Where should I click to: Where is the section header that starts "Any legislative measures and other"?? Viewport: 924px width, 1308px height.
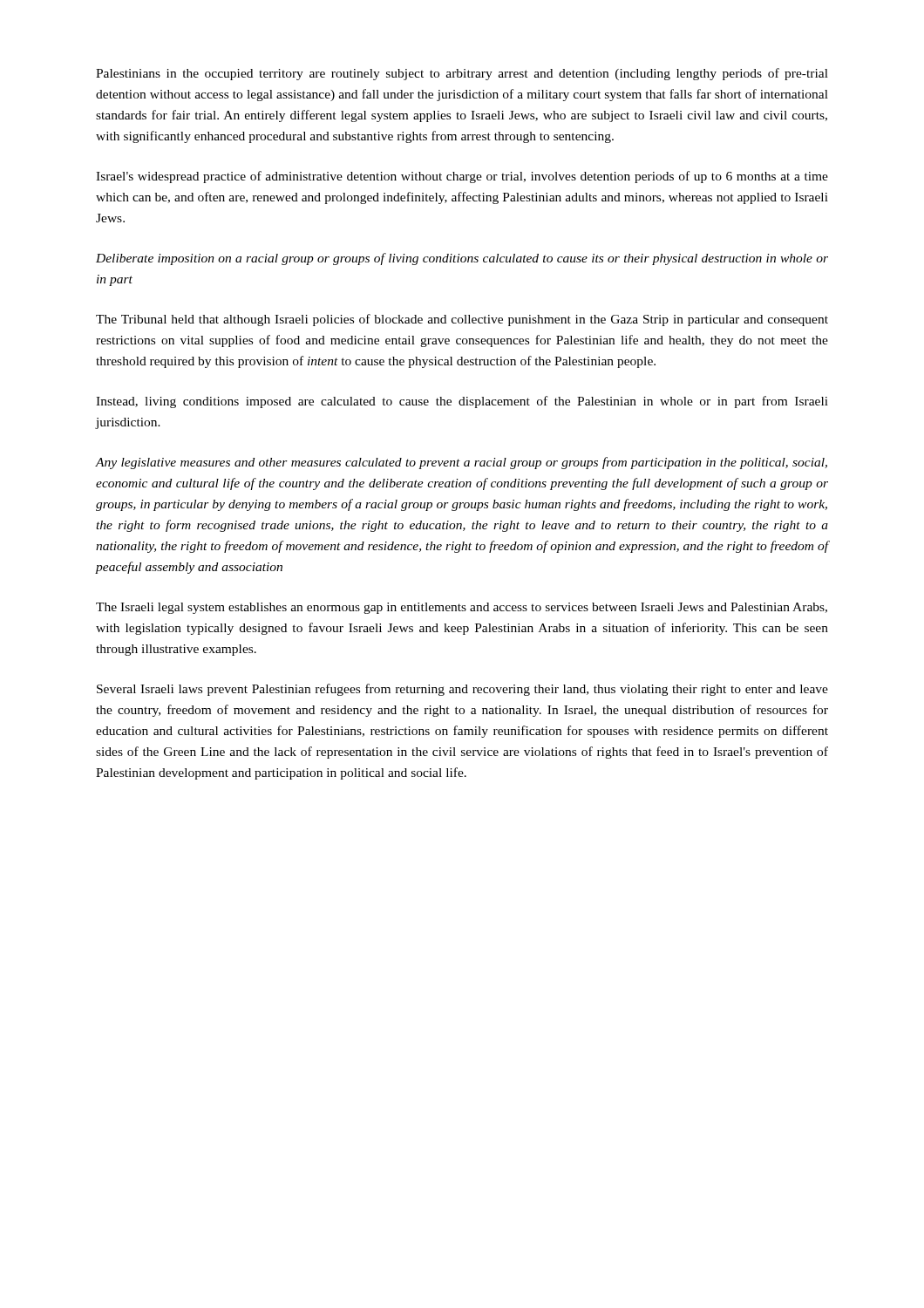point(462,514)
